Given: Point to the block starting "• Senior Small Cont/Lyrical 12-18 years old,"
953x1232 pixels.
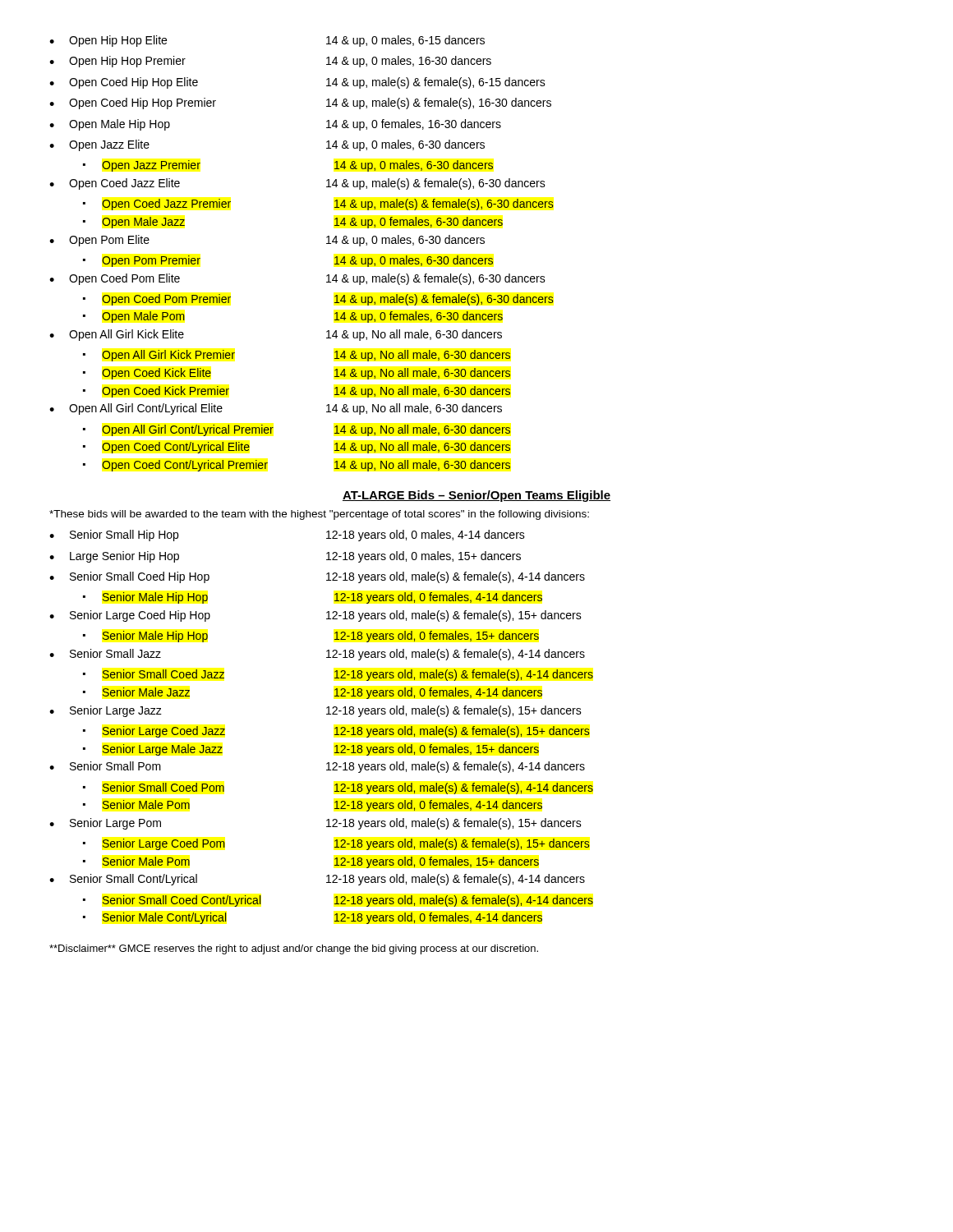Looking at the screenshot, I should click(x=476, y=881).
